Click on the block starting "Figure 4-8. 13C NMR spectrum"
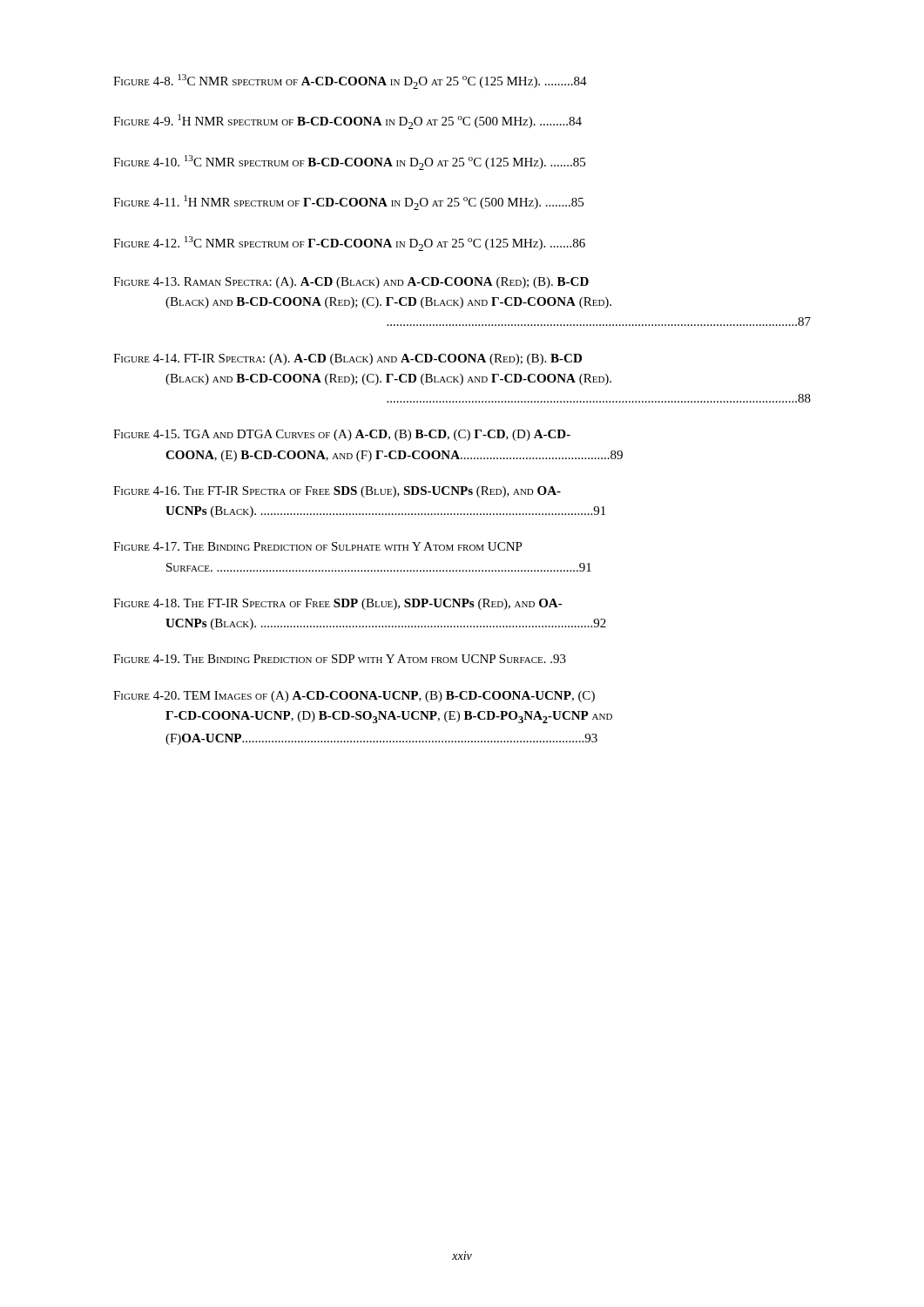 (x=350, y=81)
